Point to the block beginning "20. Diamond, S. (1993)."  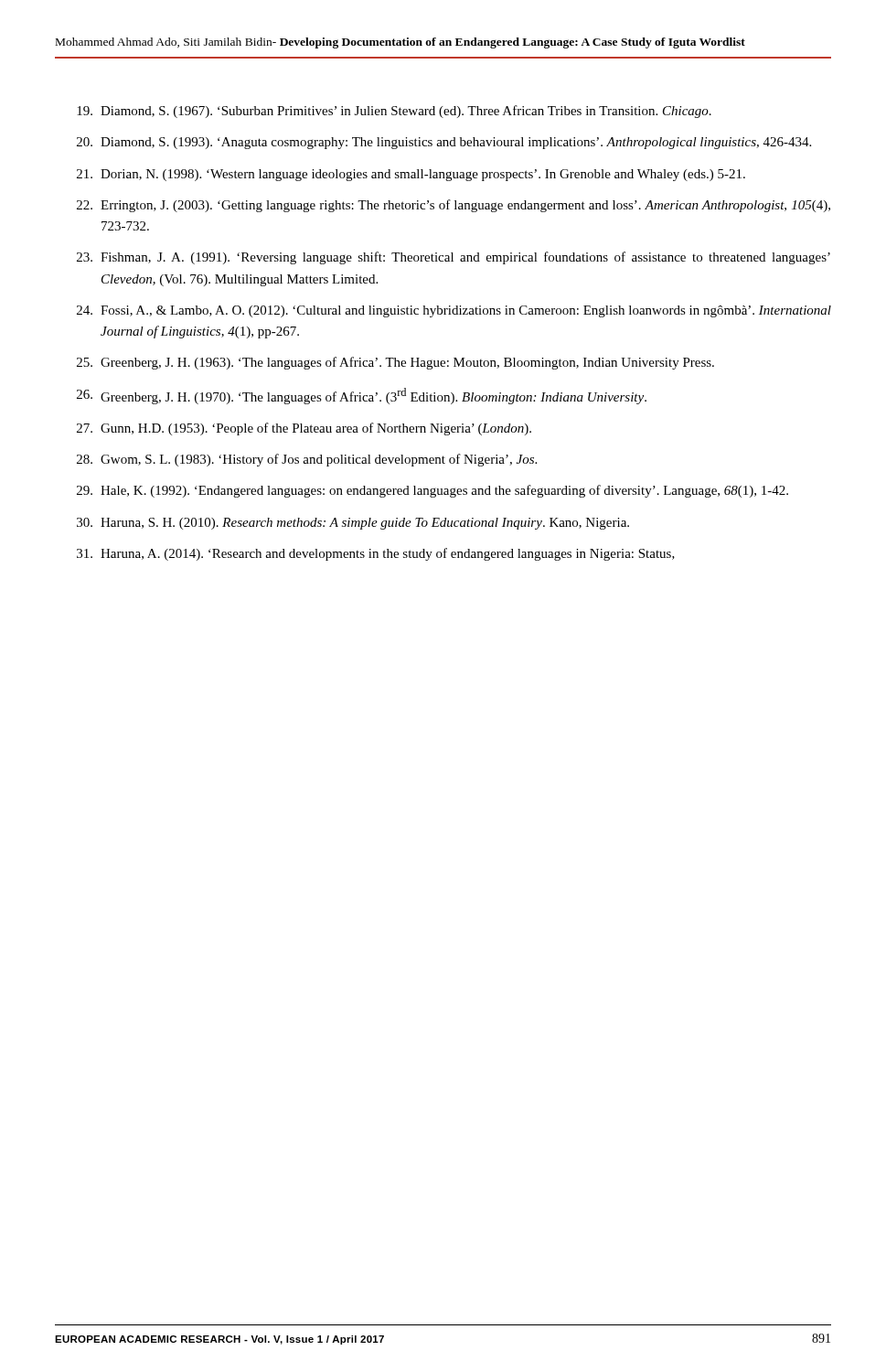443,143
